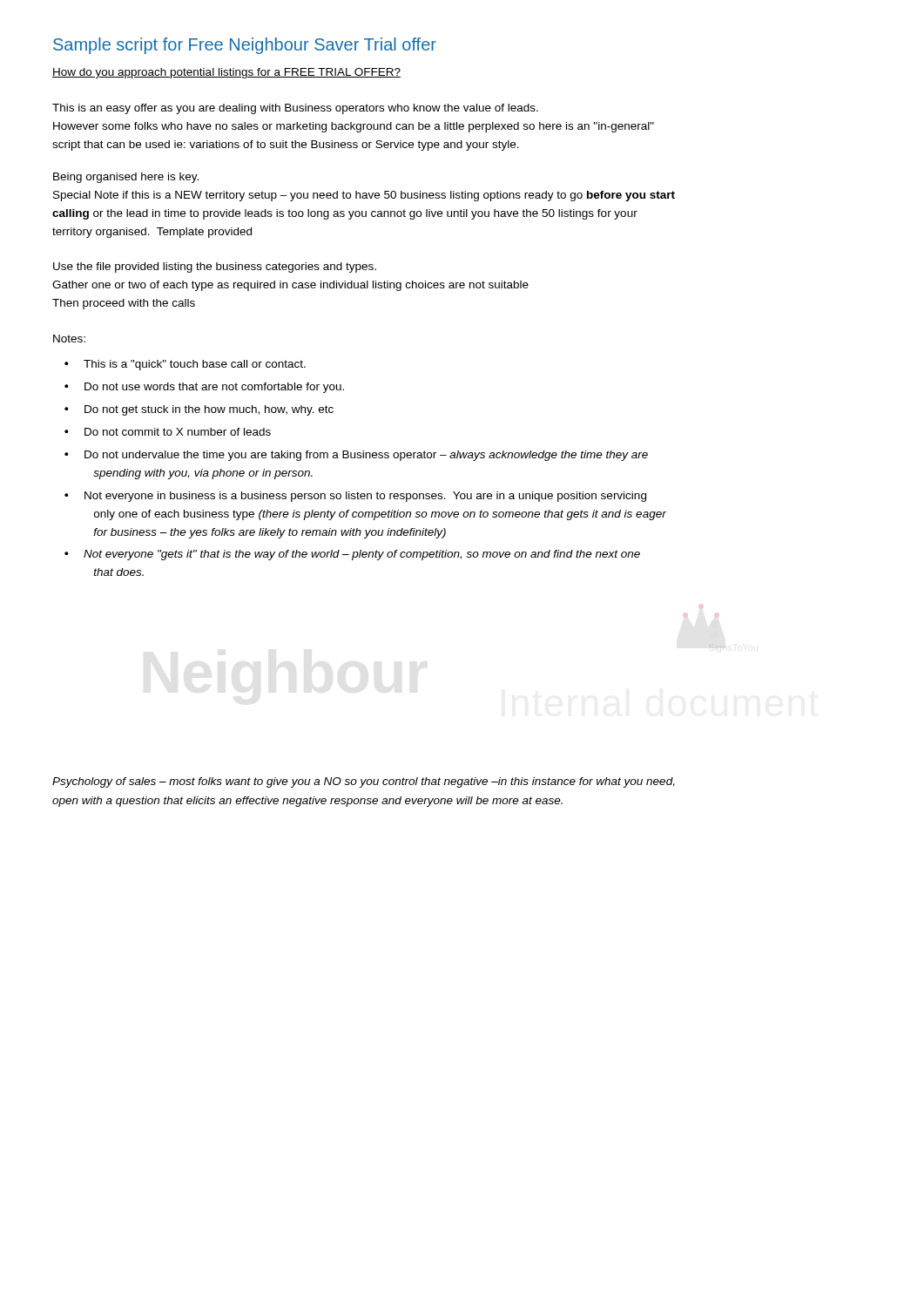Click on the block starting "Psychology of sales – most"
Viewport: 924px width, 1307px height.
point(364,791)
